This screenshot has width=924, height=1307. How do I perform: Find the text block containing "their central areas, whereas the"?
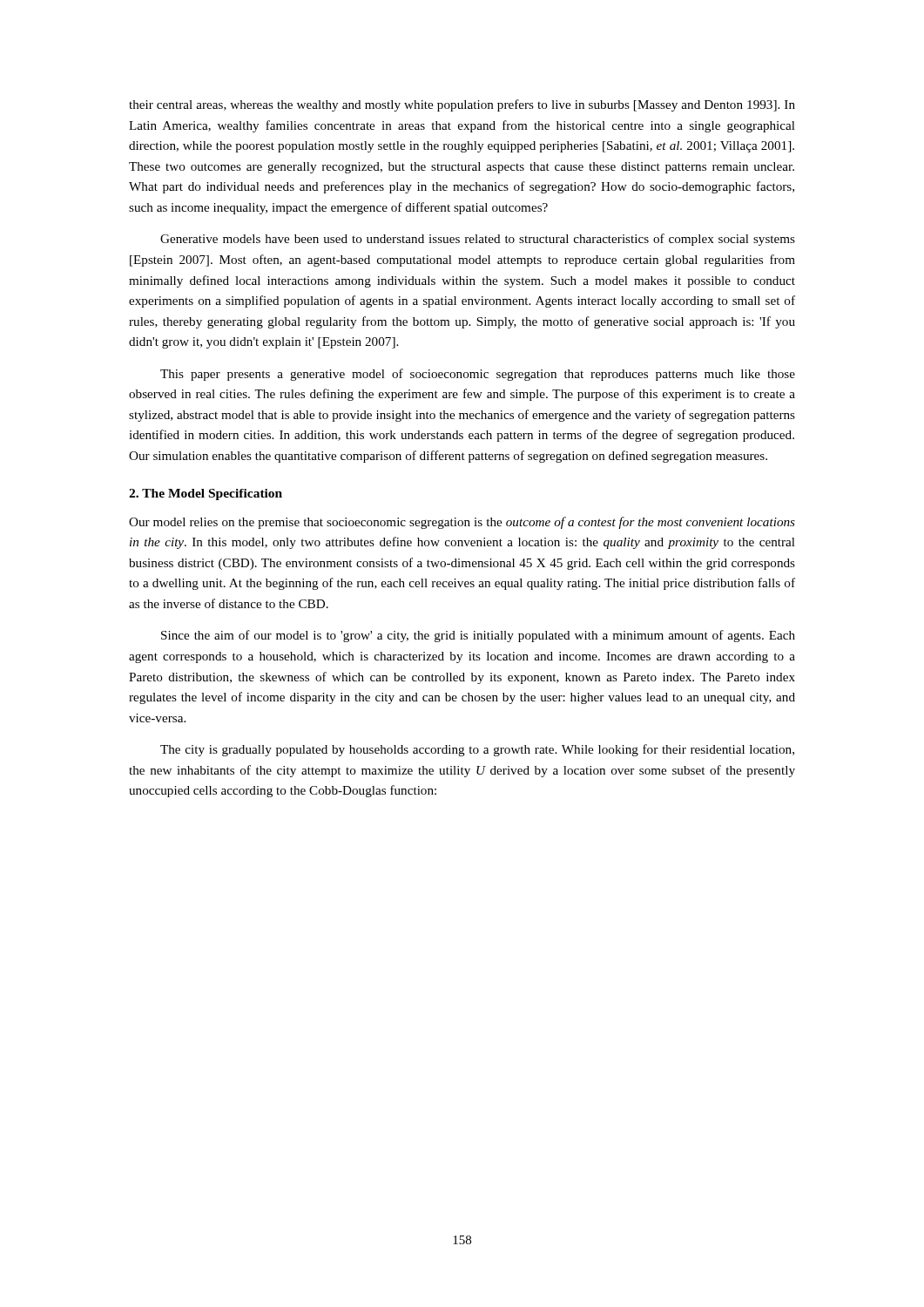tap(462, 156)
